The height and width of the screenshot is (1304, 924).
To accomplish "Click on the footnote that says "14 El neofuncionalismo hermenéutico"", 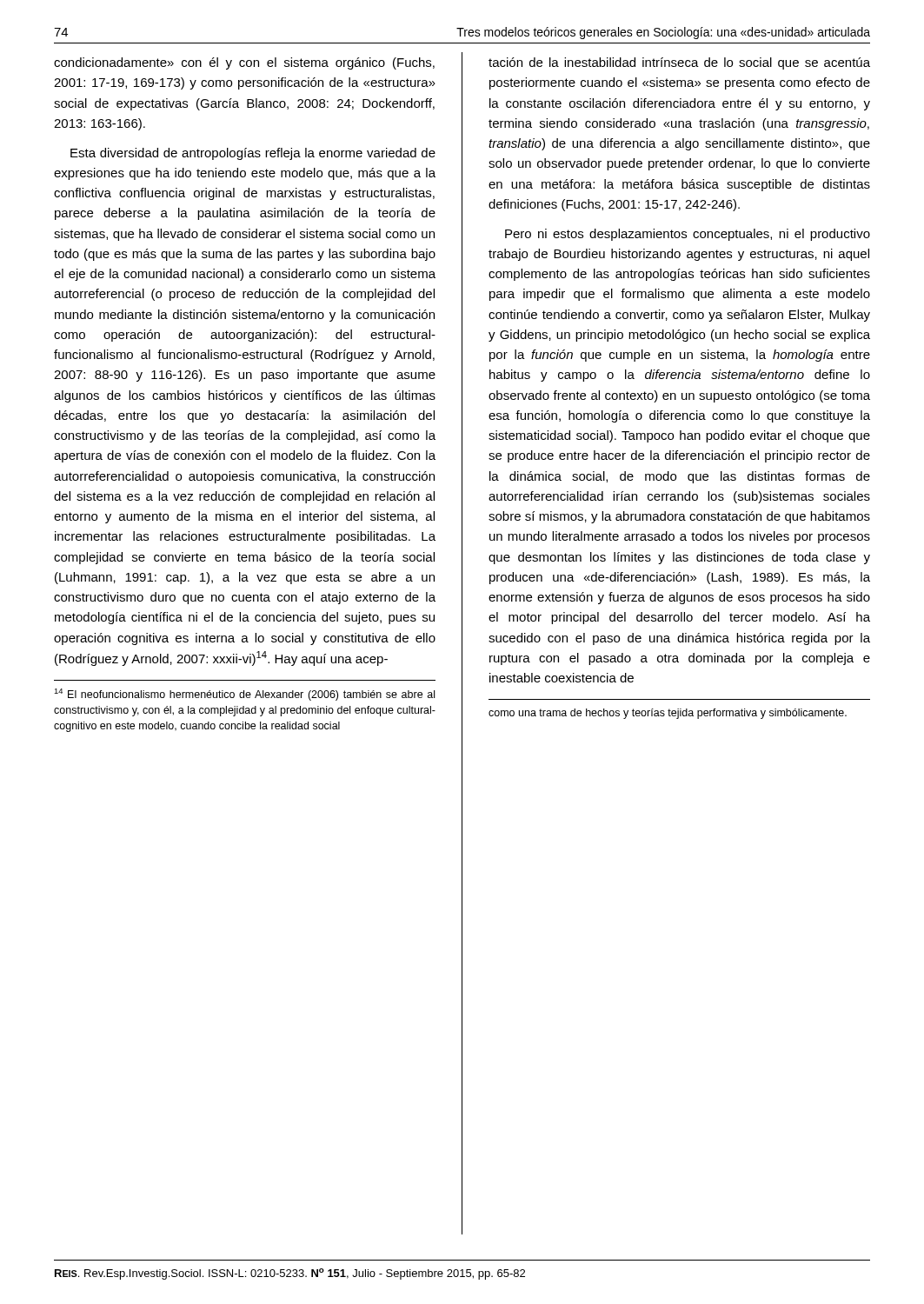I will point(245,710).
